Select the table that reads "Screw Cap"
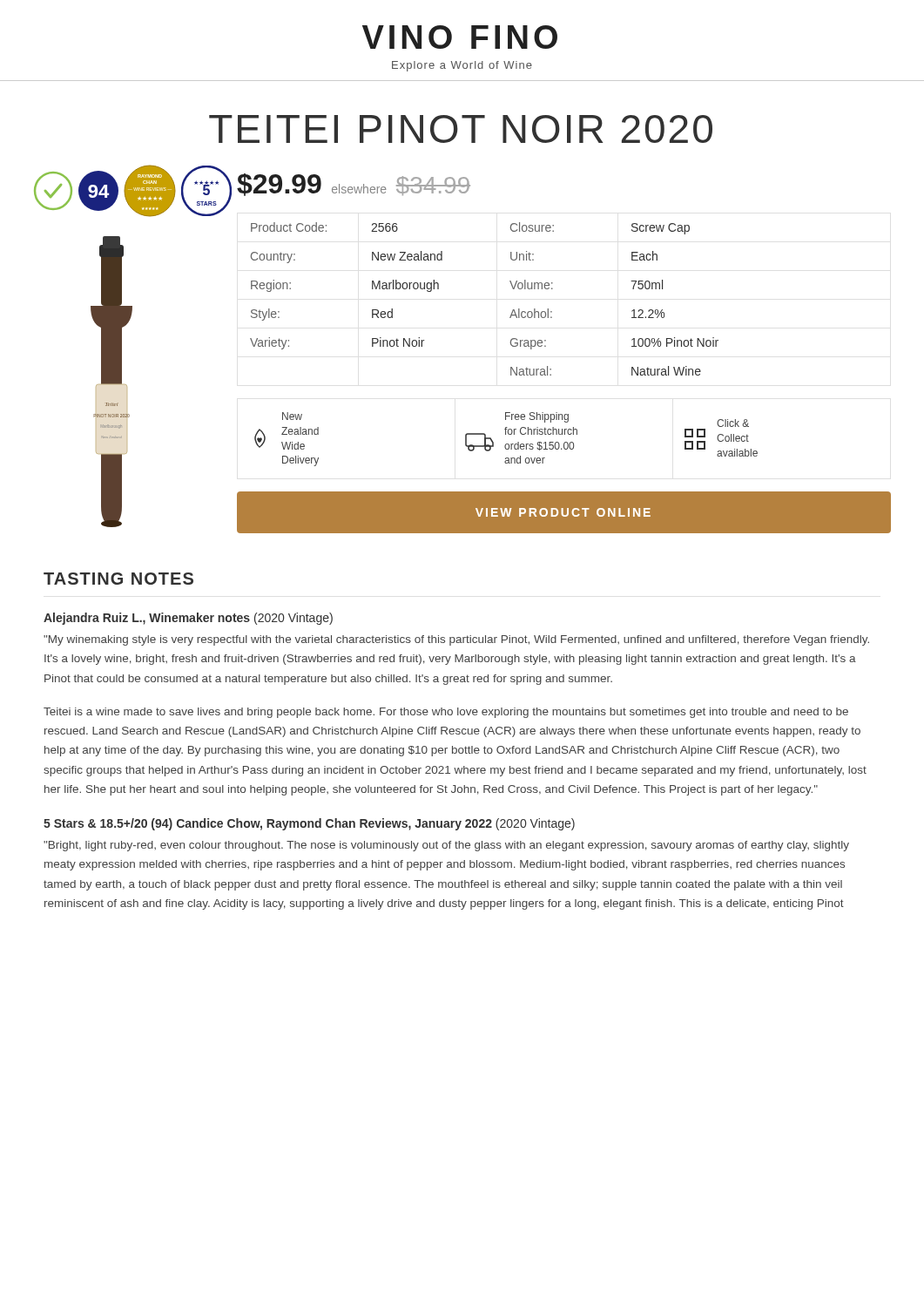Viewport: 924px width, 1307px height. tap(564, 299)
